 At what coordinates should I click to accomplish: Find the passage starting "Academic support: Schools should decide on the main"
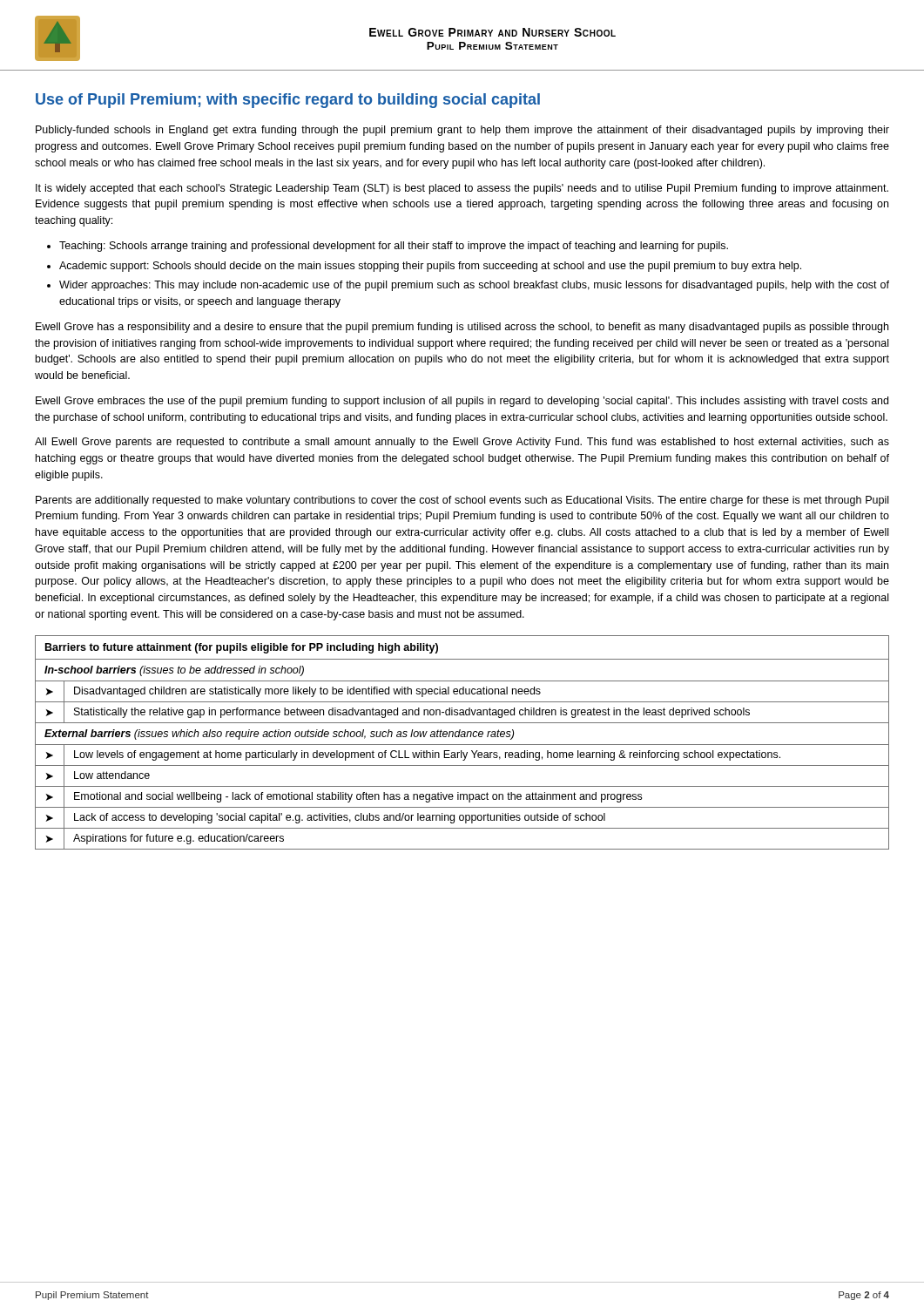(x=431, y=265)
